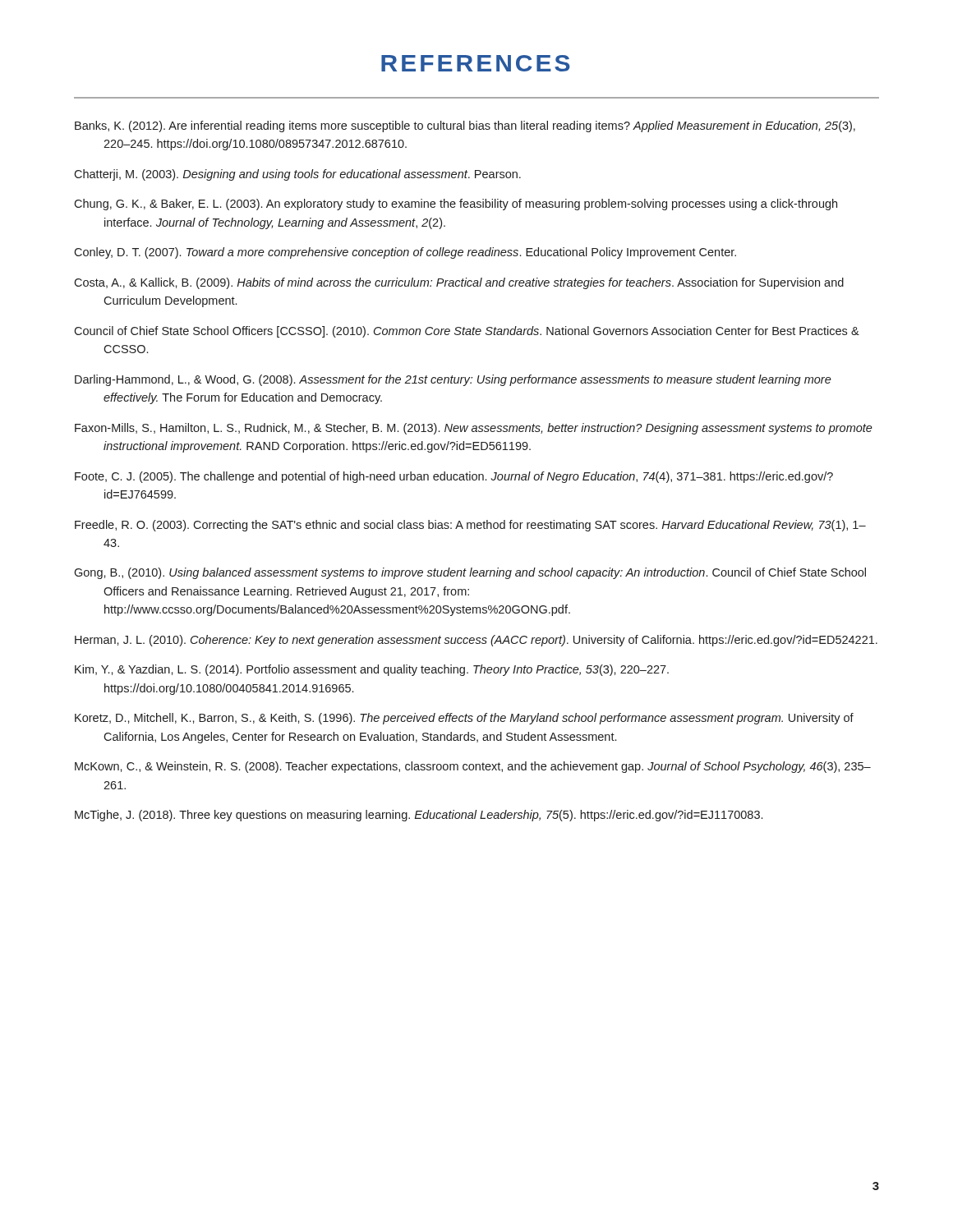Click the passage that begins "Council of Chief"
This screenshot has width=953, height=1232.
(466, 340)
